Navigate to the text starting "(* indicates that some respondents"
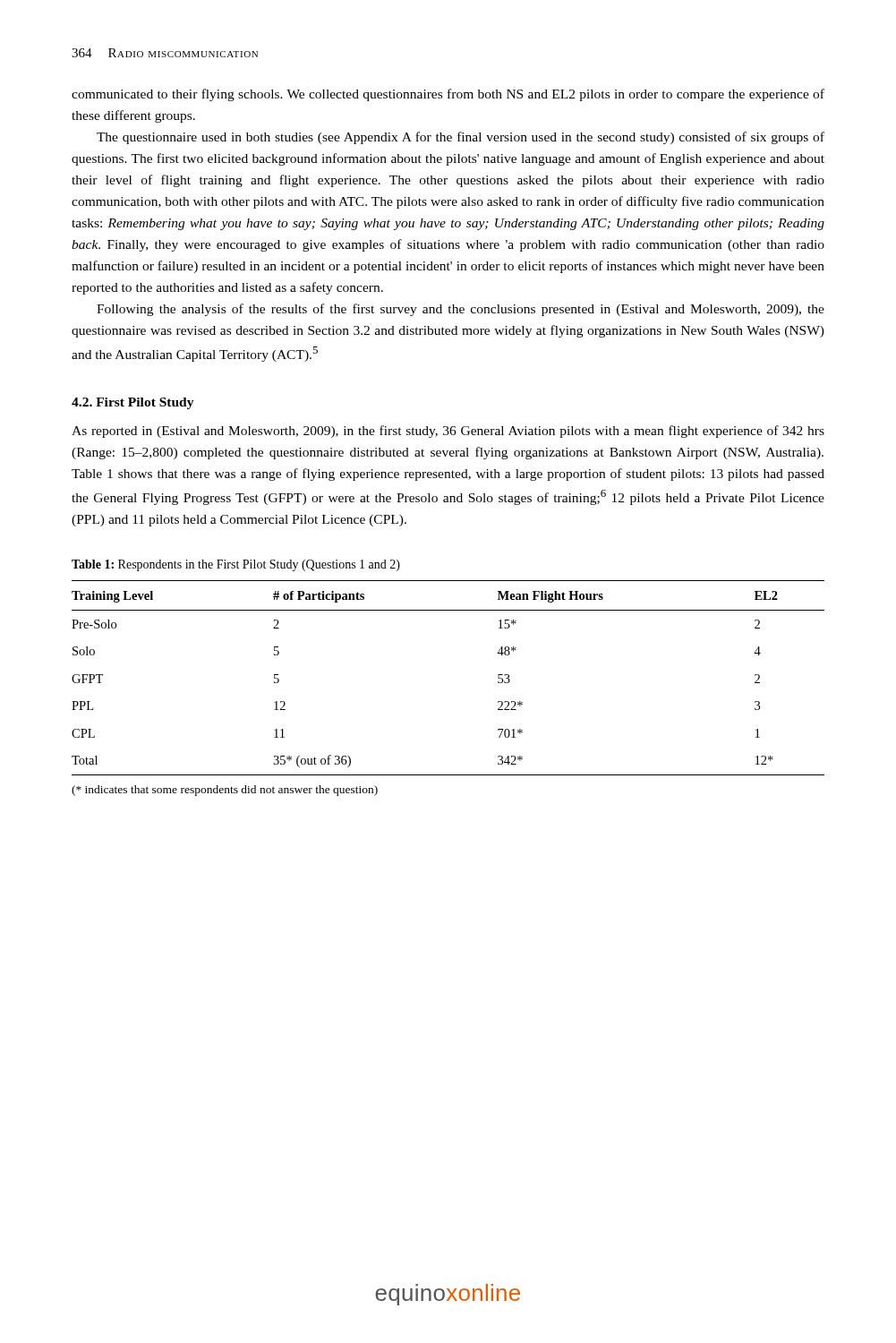This screenshot has height=1343, width=896. point(225,789)
